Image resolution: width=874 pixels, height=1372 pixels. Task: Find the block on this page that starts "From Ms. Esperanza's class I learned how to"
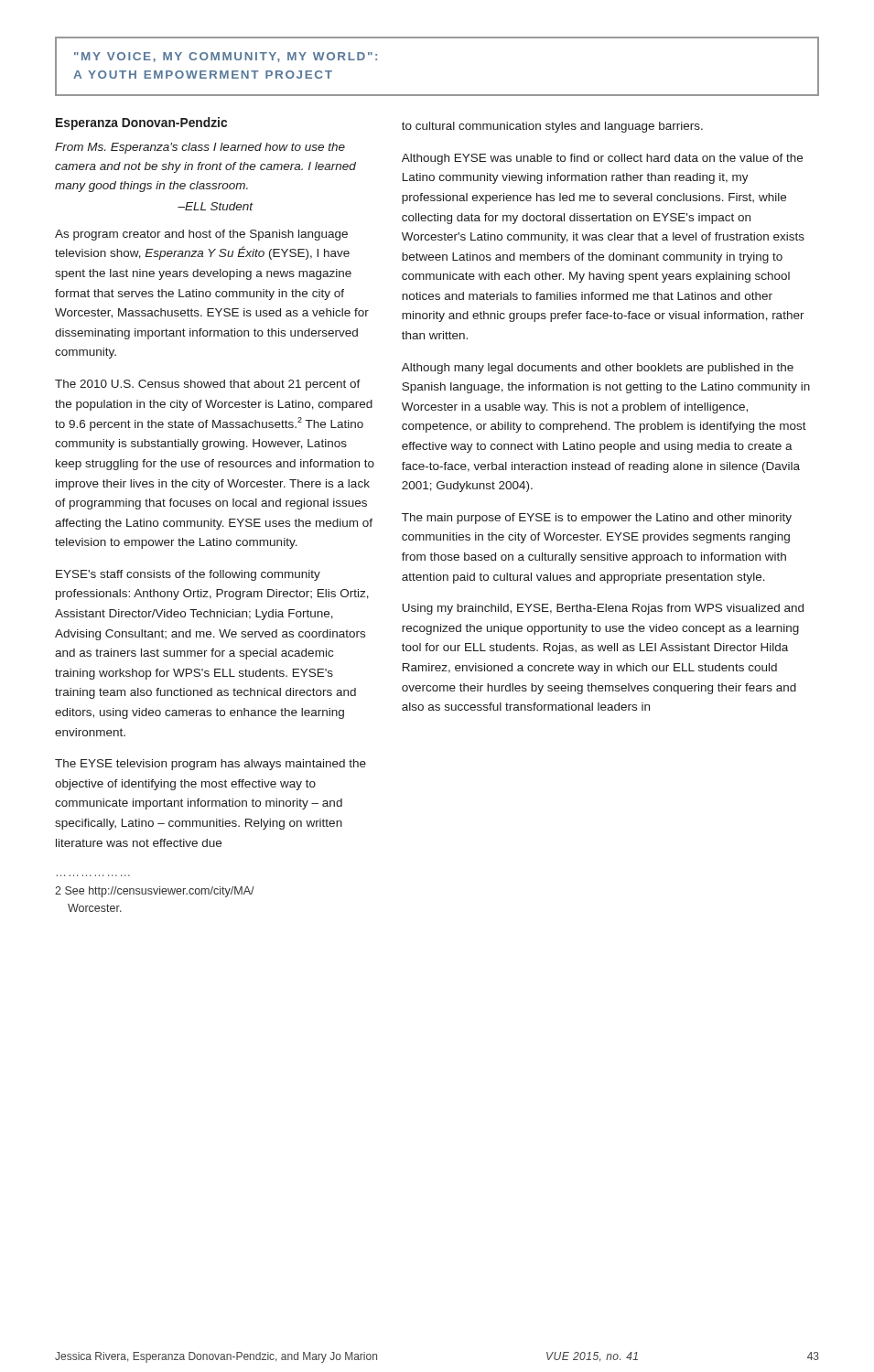pyautogui.click(x=205, y=166)
